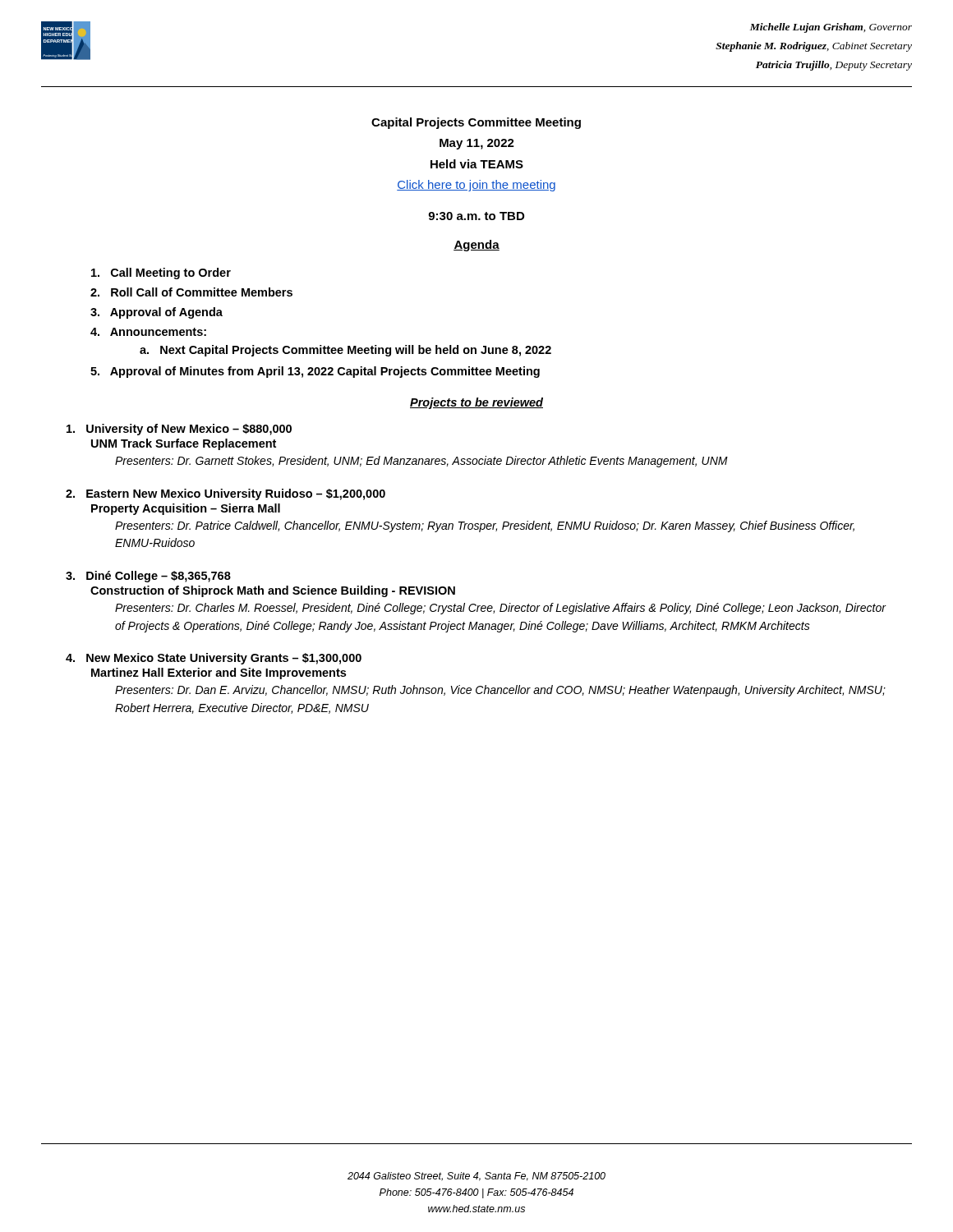Select the list item containing "2. Eastern New Mexico University"

pos(476,520)
